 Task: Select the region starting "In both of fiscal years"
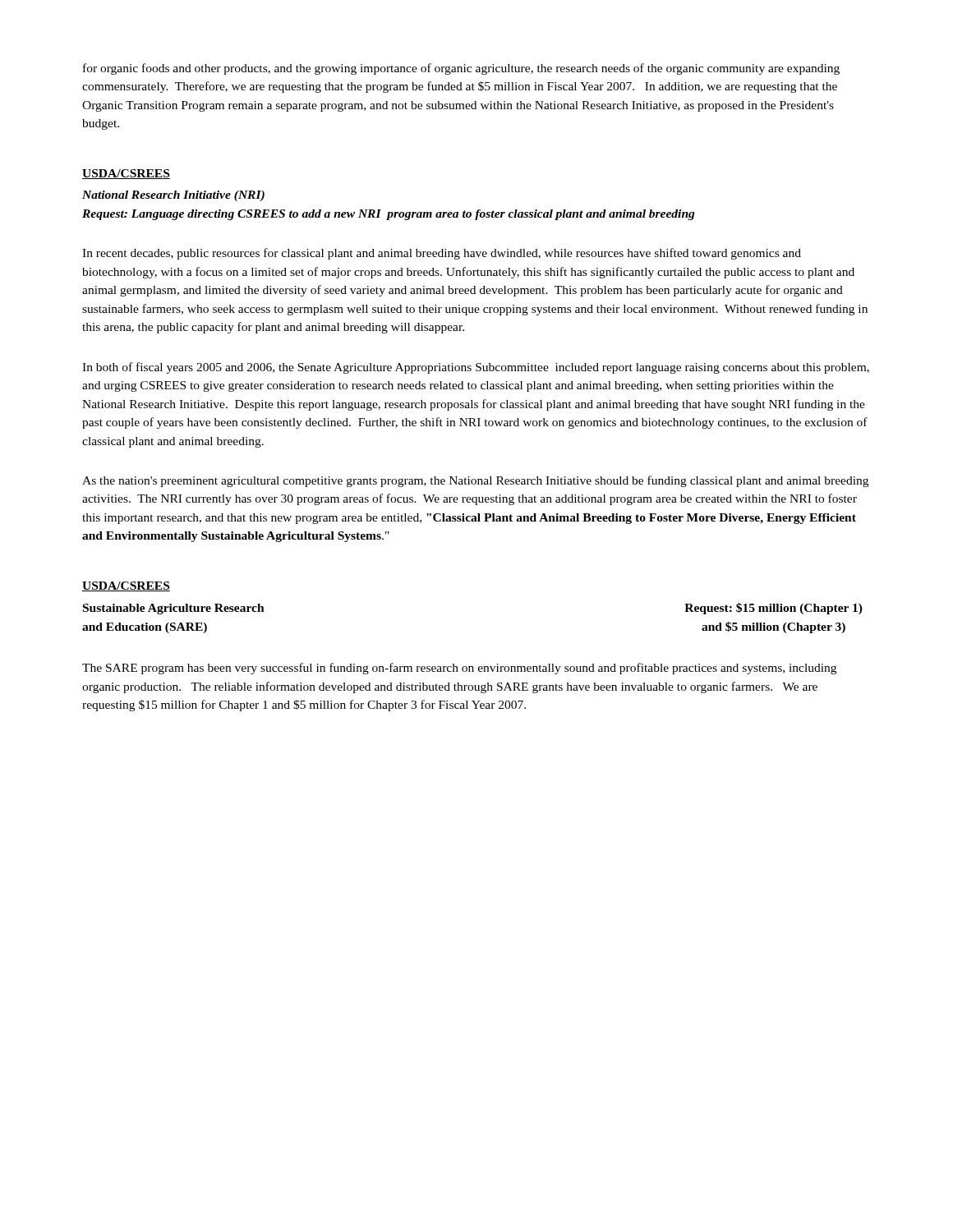(x=476, y=403)
